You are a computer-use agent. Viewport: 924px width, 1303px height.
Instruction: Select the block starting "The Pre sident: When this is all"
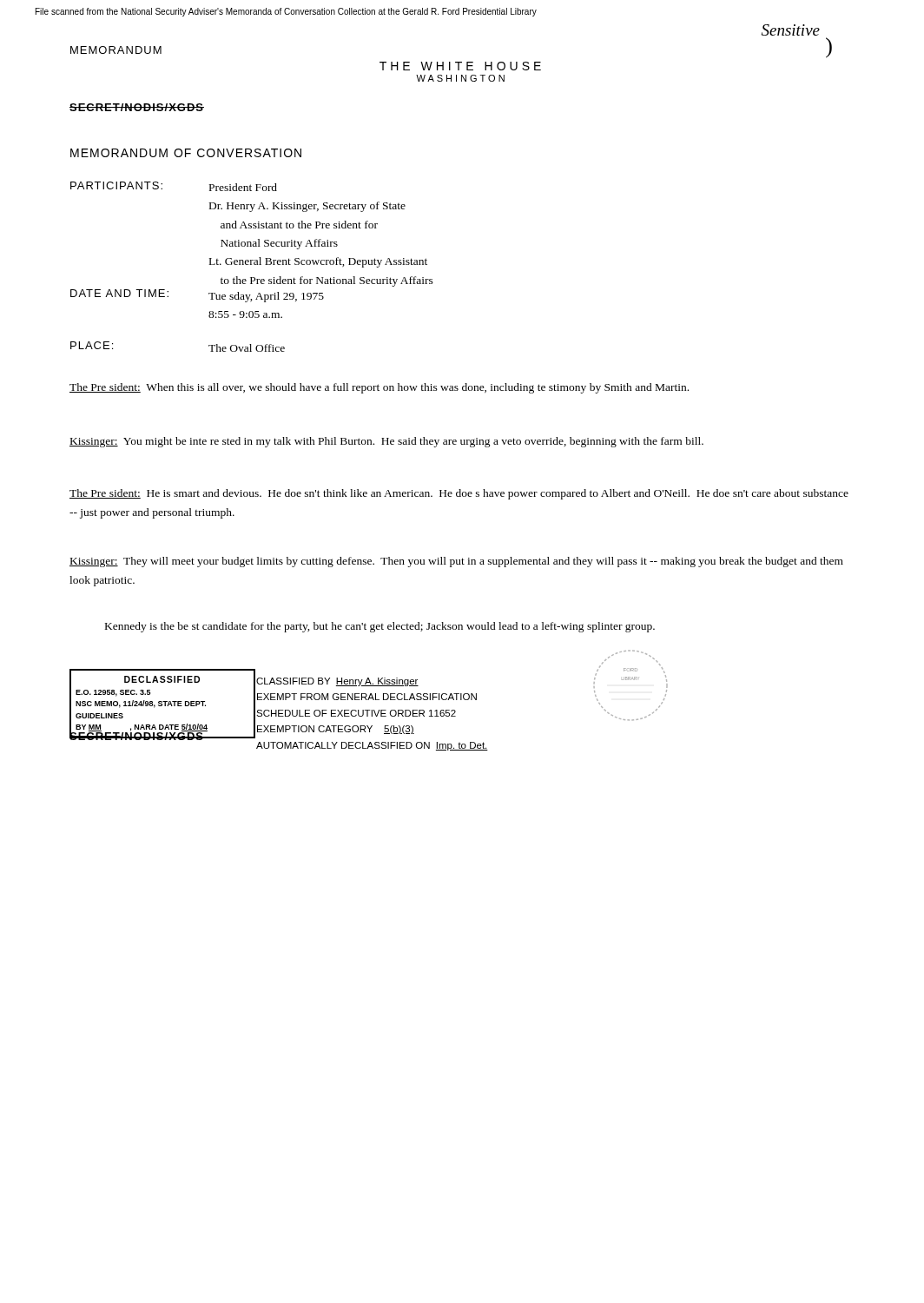coord(380,387)
